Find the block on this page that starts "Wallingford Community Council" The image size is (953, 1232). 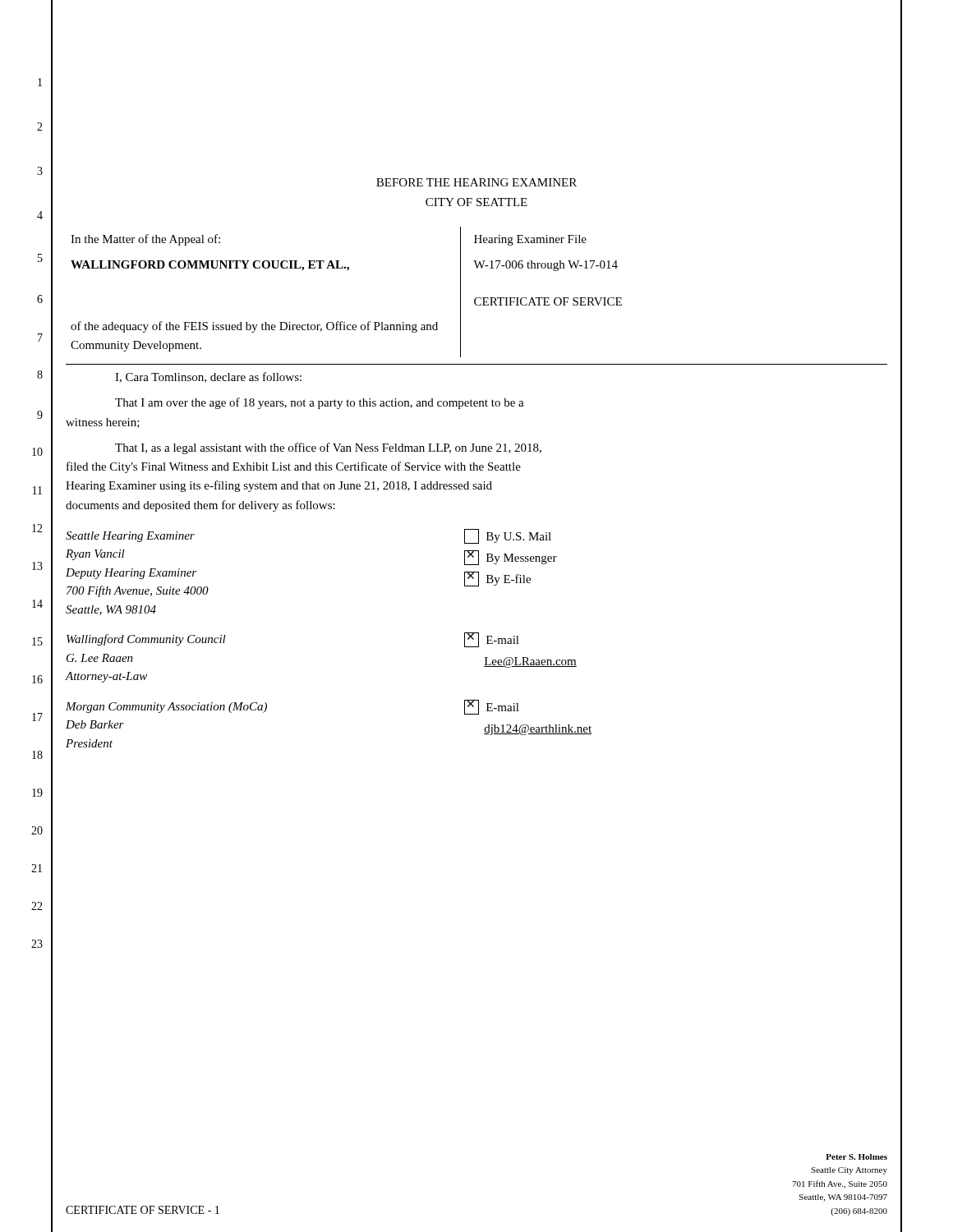click(x=146, y=640)
